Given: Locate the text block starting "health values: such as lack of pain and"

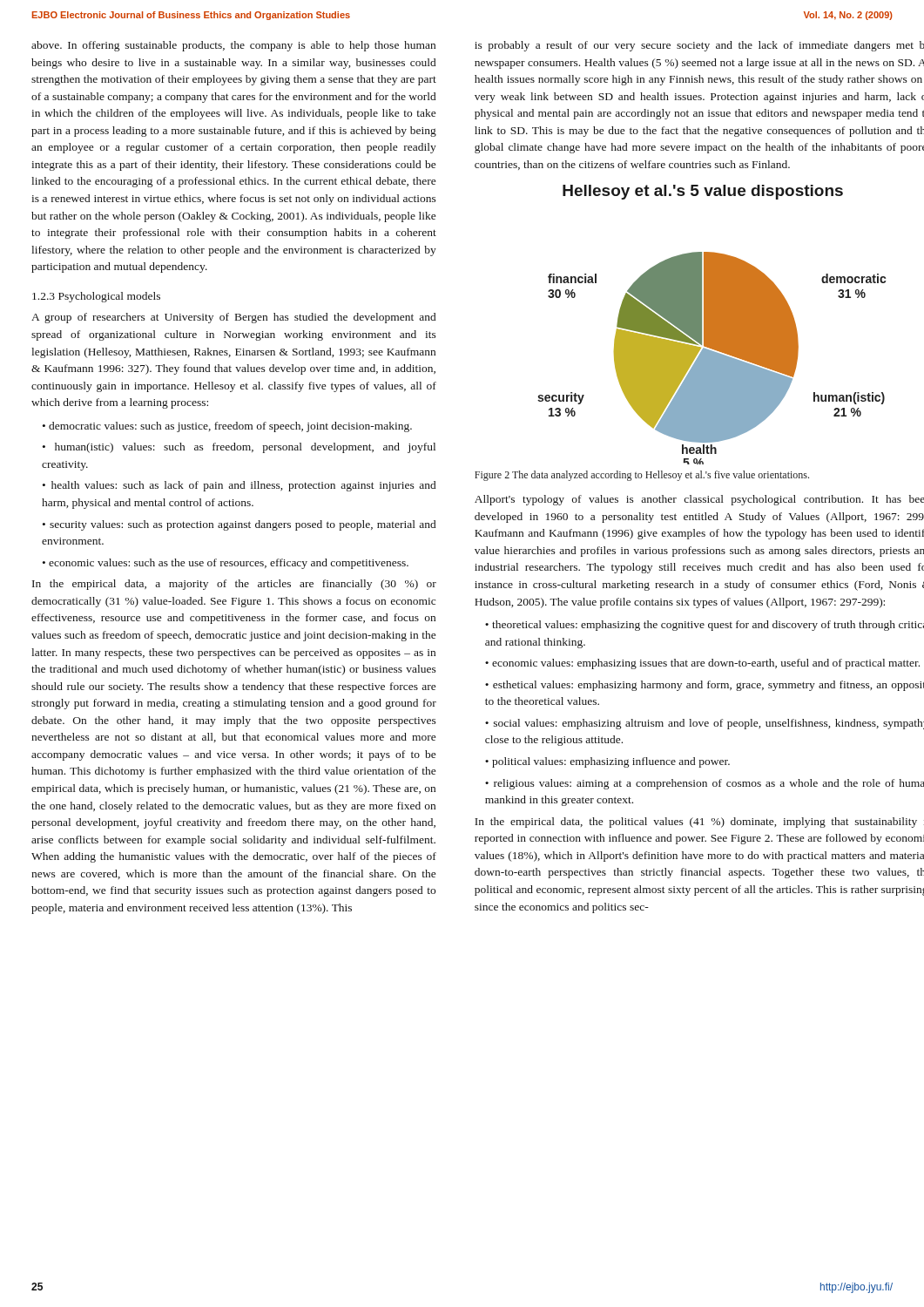Looking at the screenshot, I should click(x=239, y=494).
